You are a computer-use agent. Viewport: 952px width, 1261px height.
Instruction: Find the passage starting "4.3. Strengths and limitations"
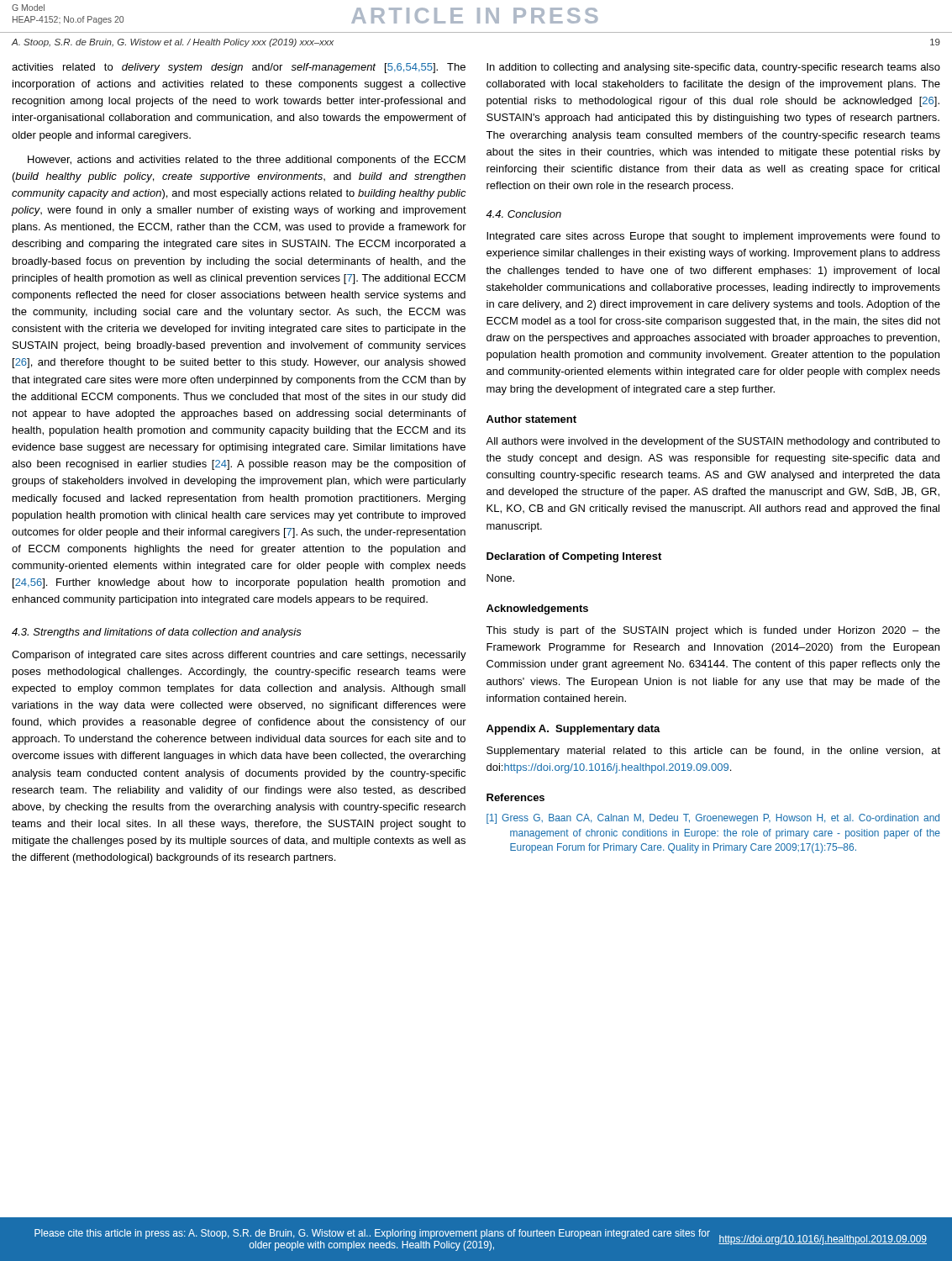tap(157, 631)
